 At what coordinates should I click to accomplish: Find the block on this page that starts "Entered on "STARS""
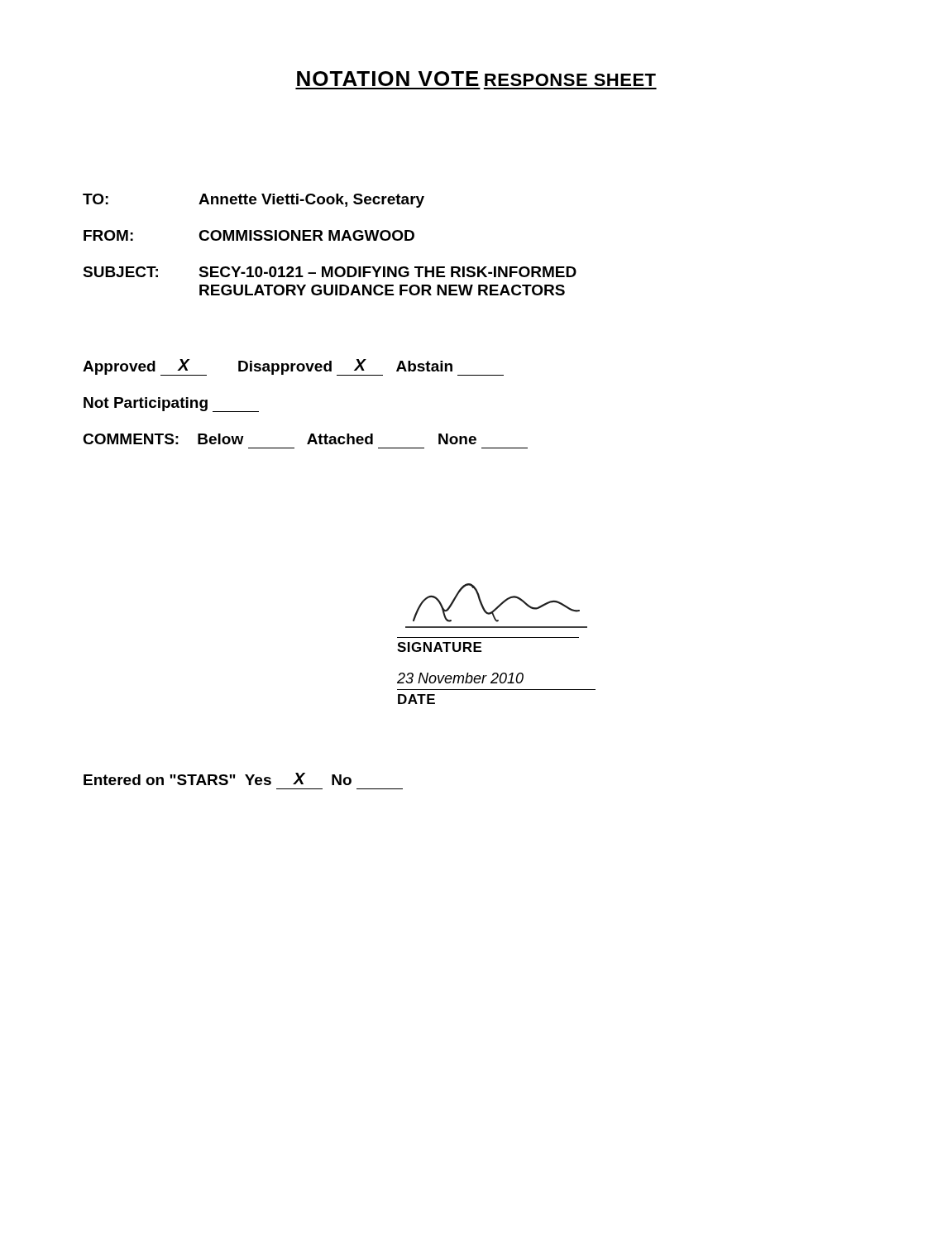coord(243,779)
